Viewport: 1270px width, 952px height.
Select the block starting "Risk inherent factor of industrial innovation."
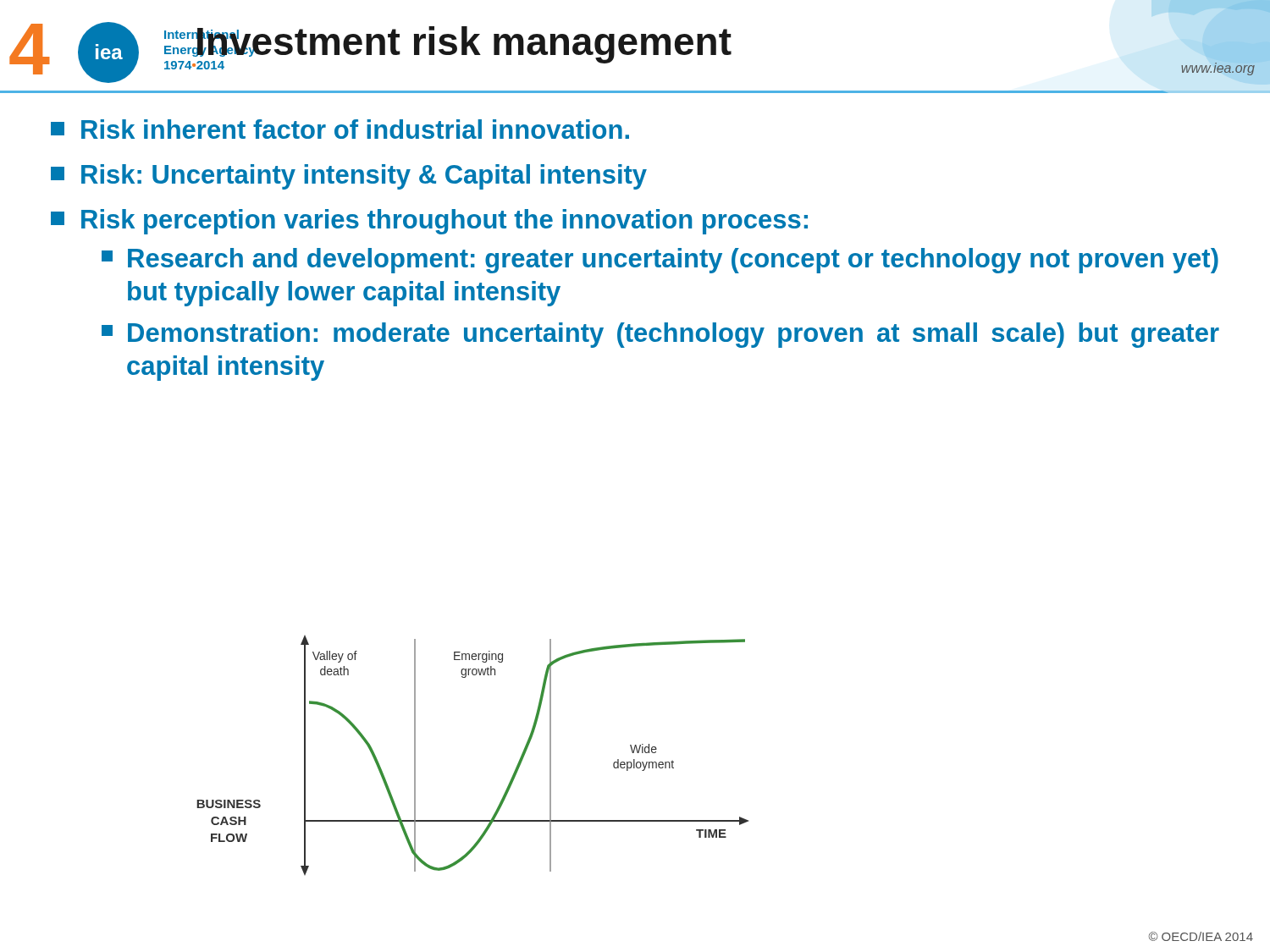pyautogui.click(x=341, y=131)
